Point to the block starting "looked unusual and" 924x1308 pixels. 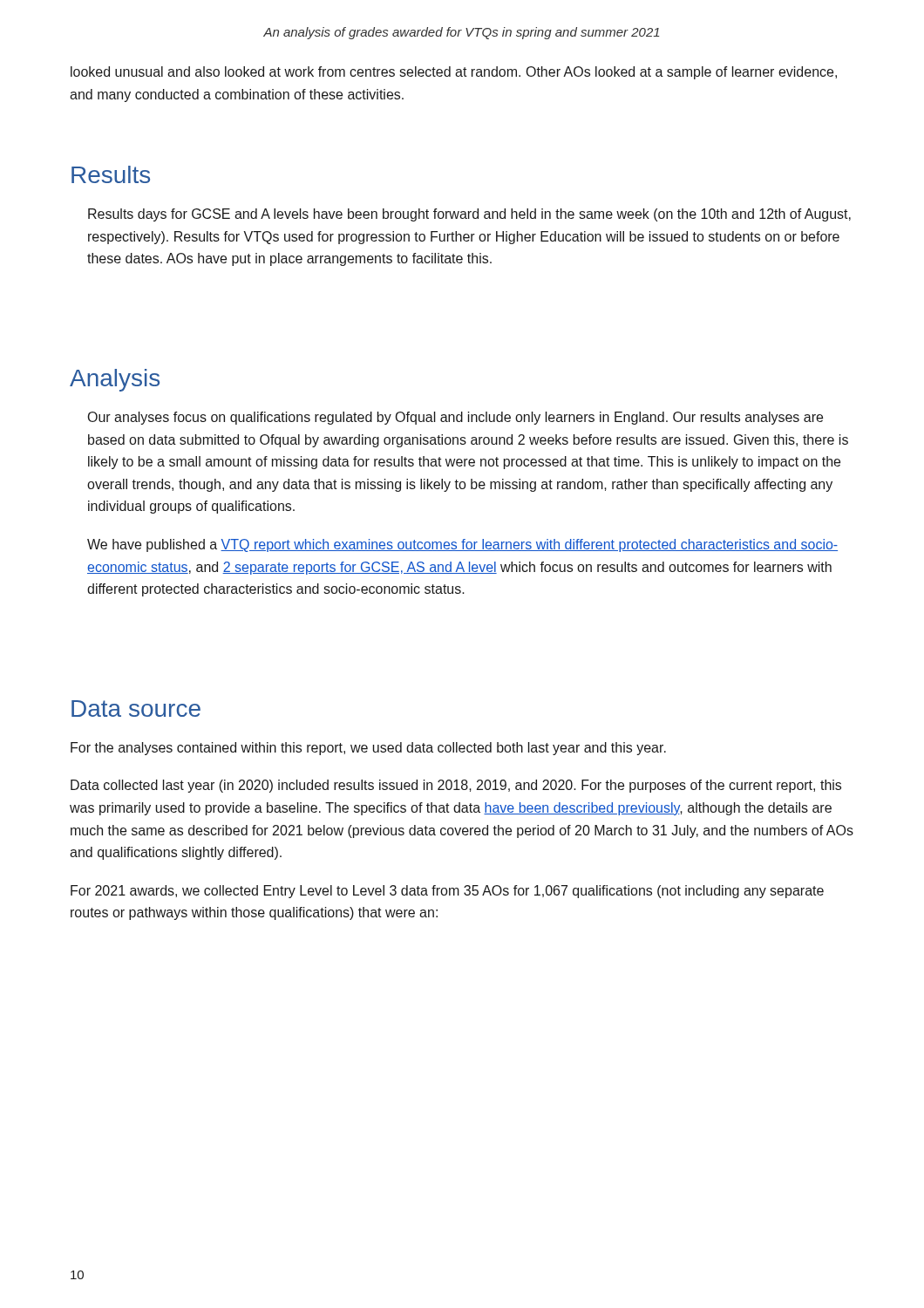click(454, 83)
